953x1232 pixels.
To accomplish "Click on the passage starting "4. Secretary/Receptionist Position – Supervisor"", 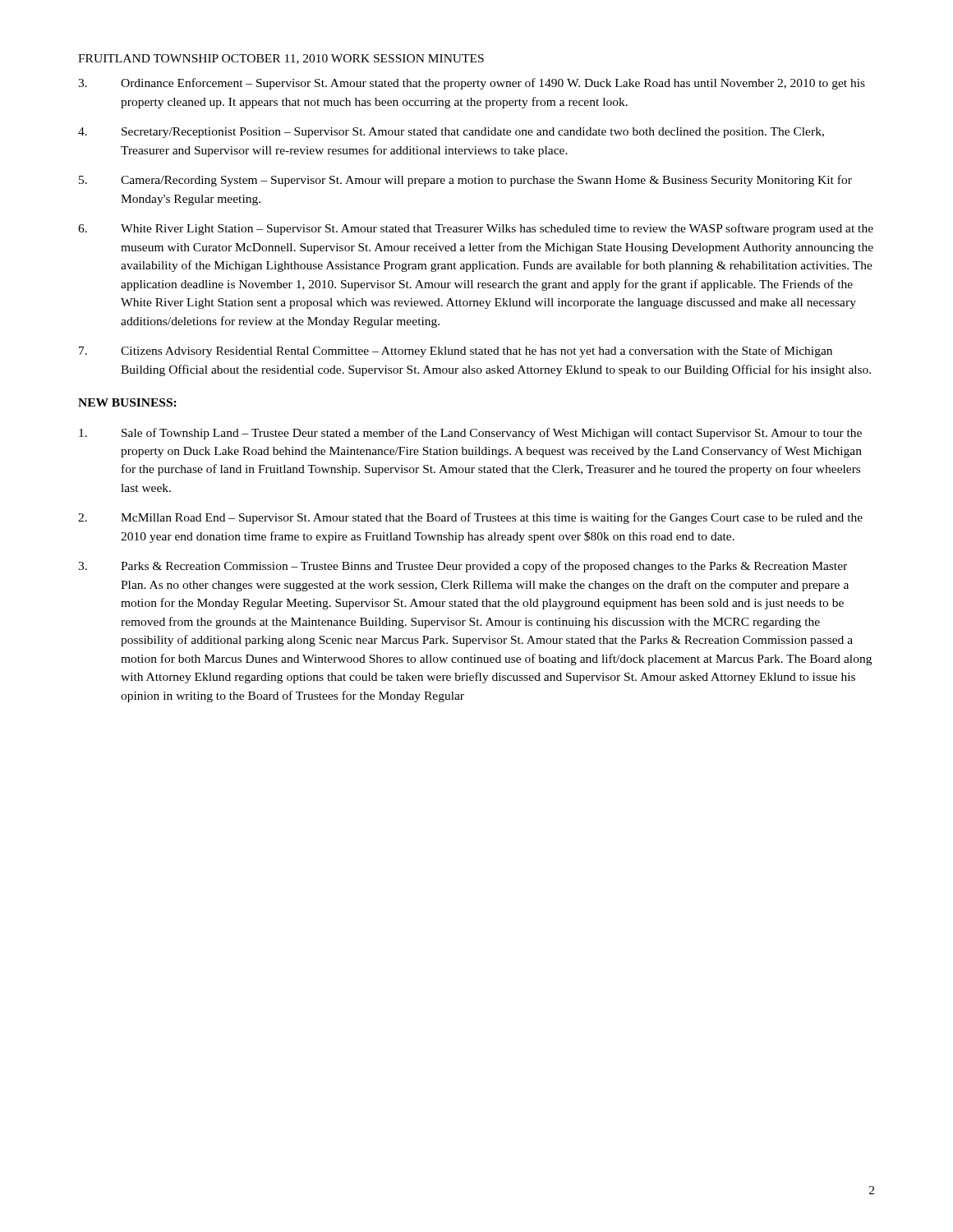I will coord(476,141).
